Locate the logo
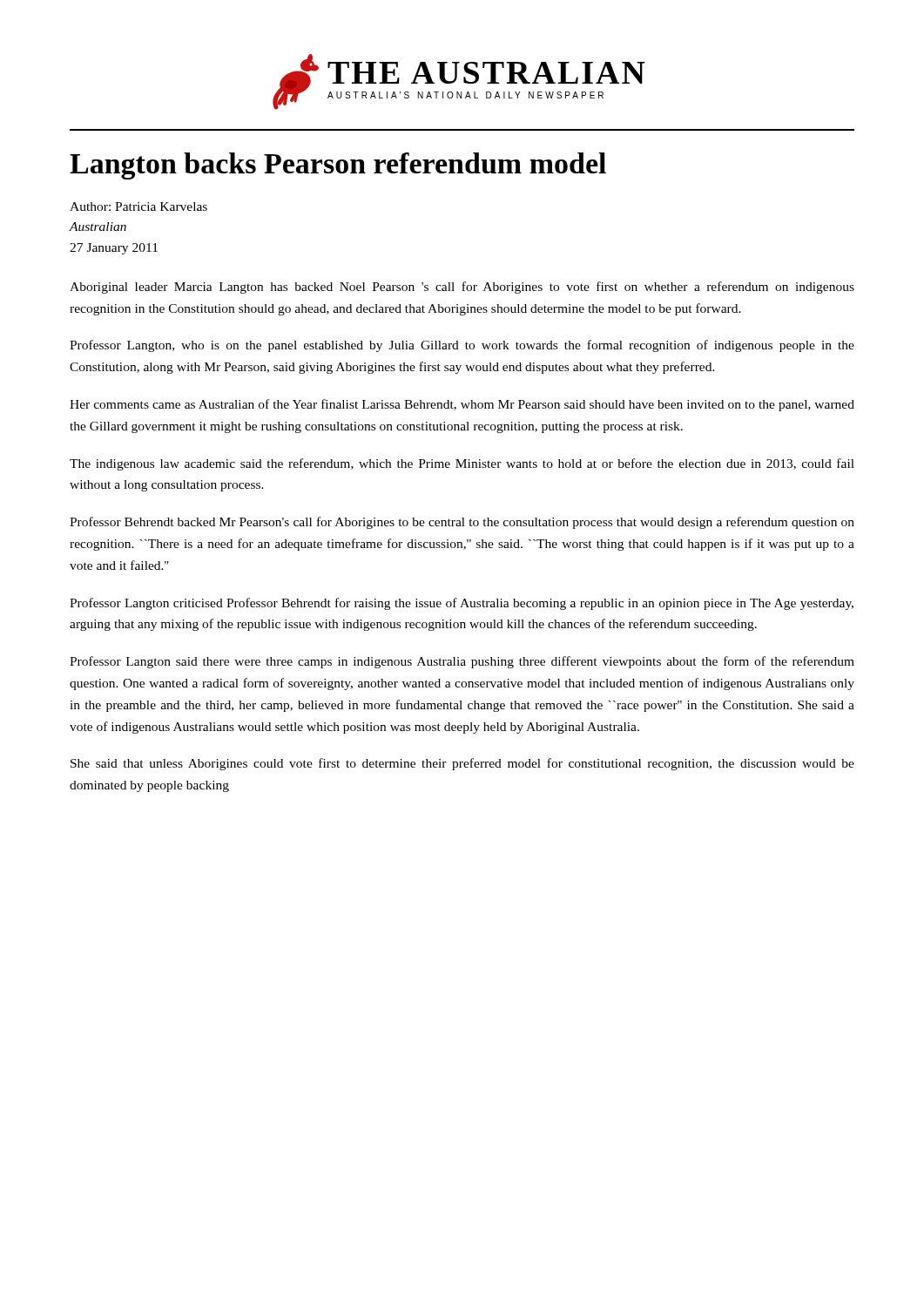This screenshot has height=1307, width=924. [462, 81]
